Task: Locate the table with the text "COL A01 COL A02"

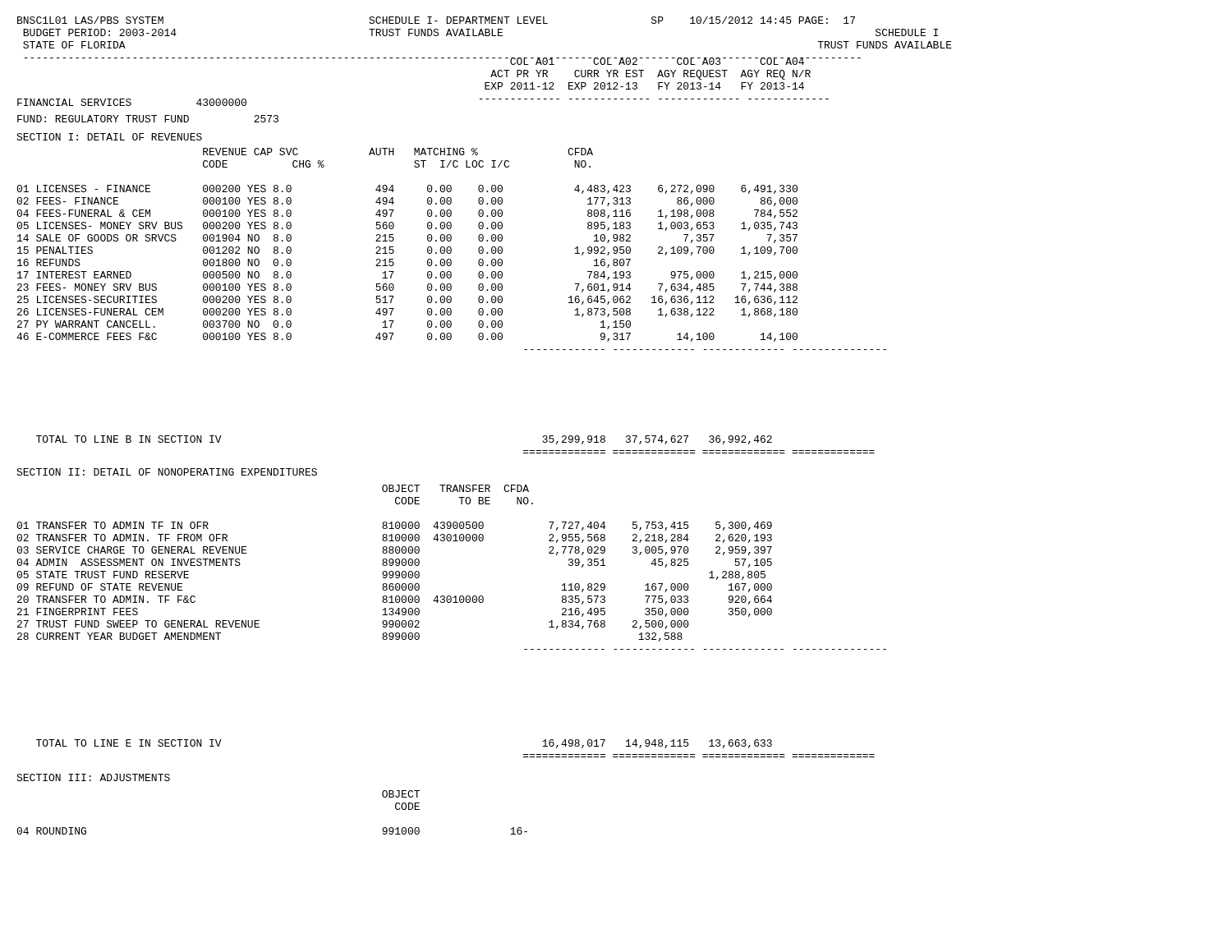Action: tap(616, 80)
